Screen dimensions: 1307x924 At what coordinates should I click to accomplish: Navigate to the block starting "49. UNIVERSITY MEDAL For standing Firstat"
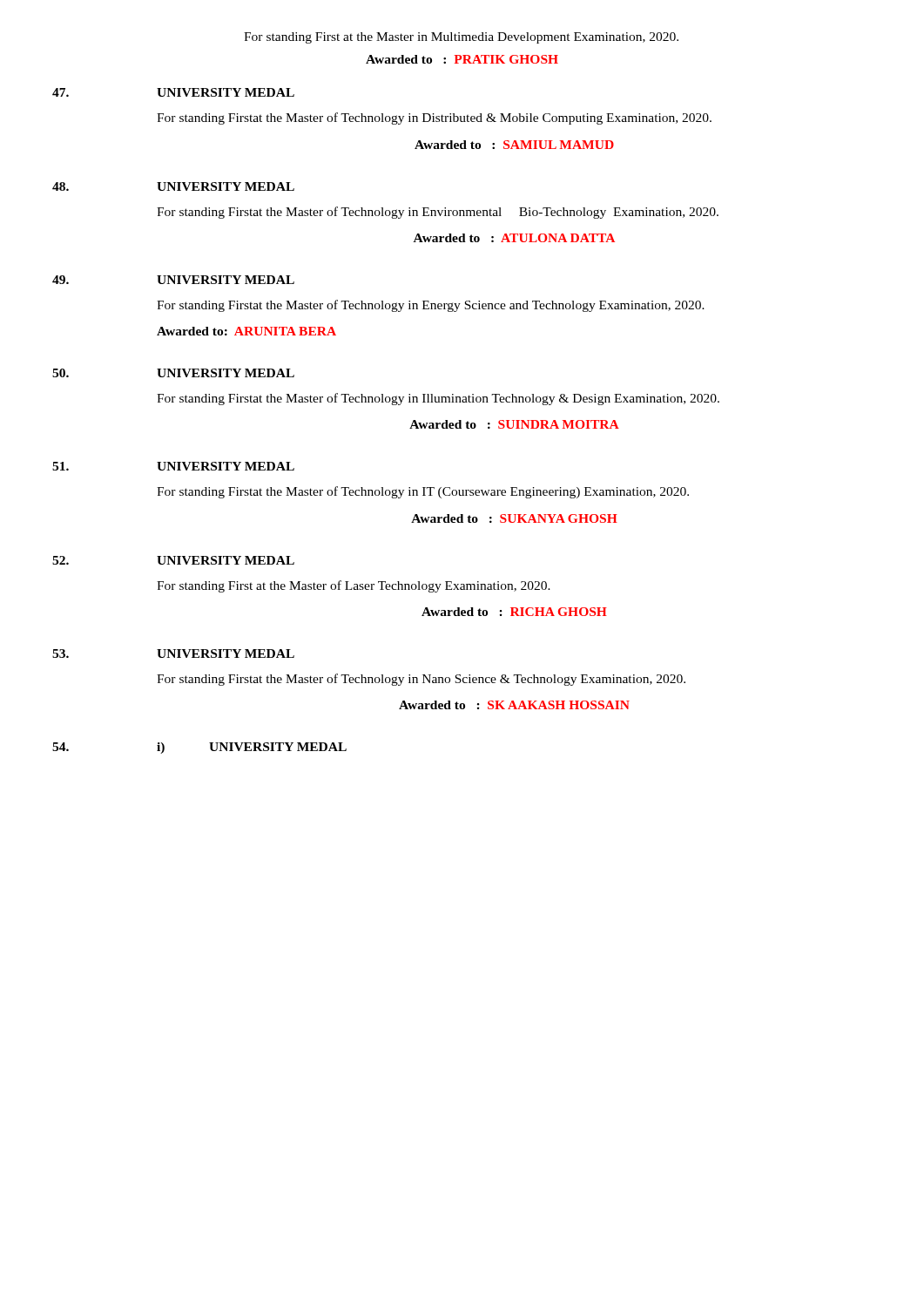point(462,312)
